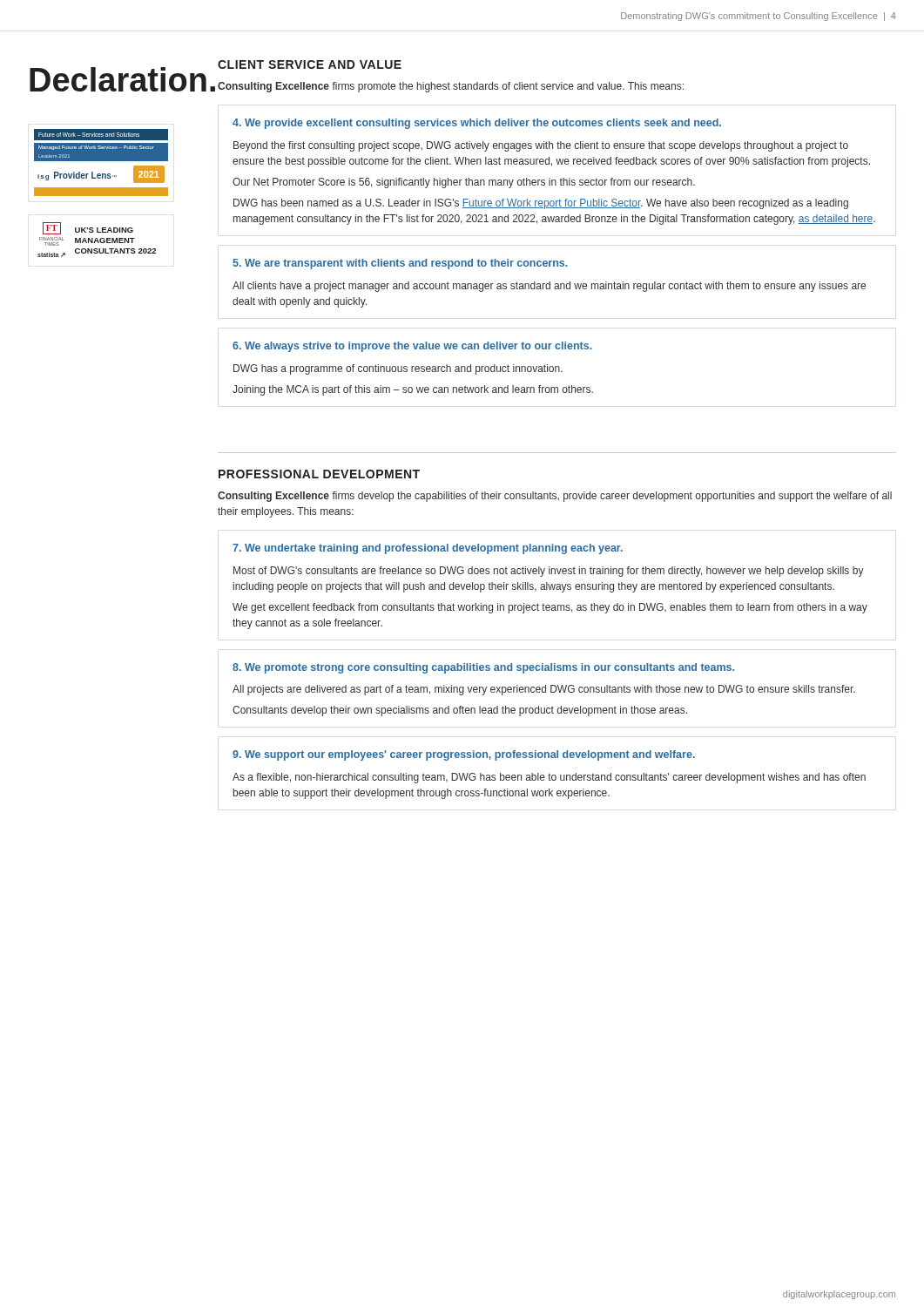Screen dimensions: 1307x924
Task: Select the region starting "PROFESSIONAL DEVELOPMENT"
Action: point(319,474)
